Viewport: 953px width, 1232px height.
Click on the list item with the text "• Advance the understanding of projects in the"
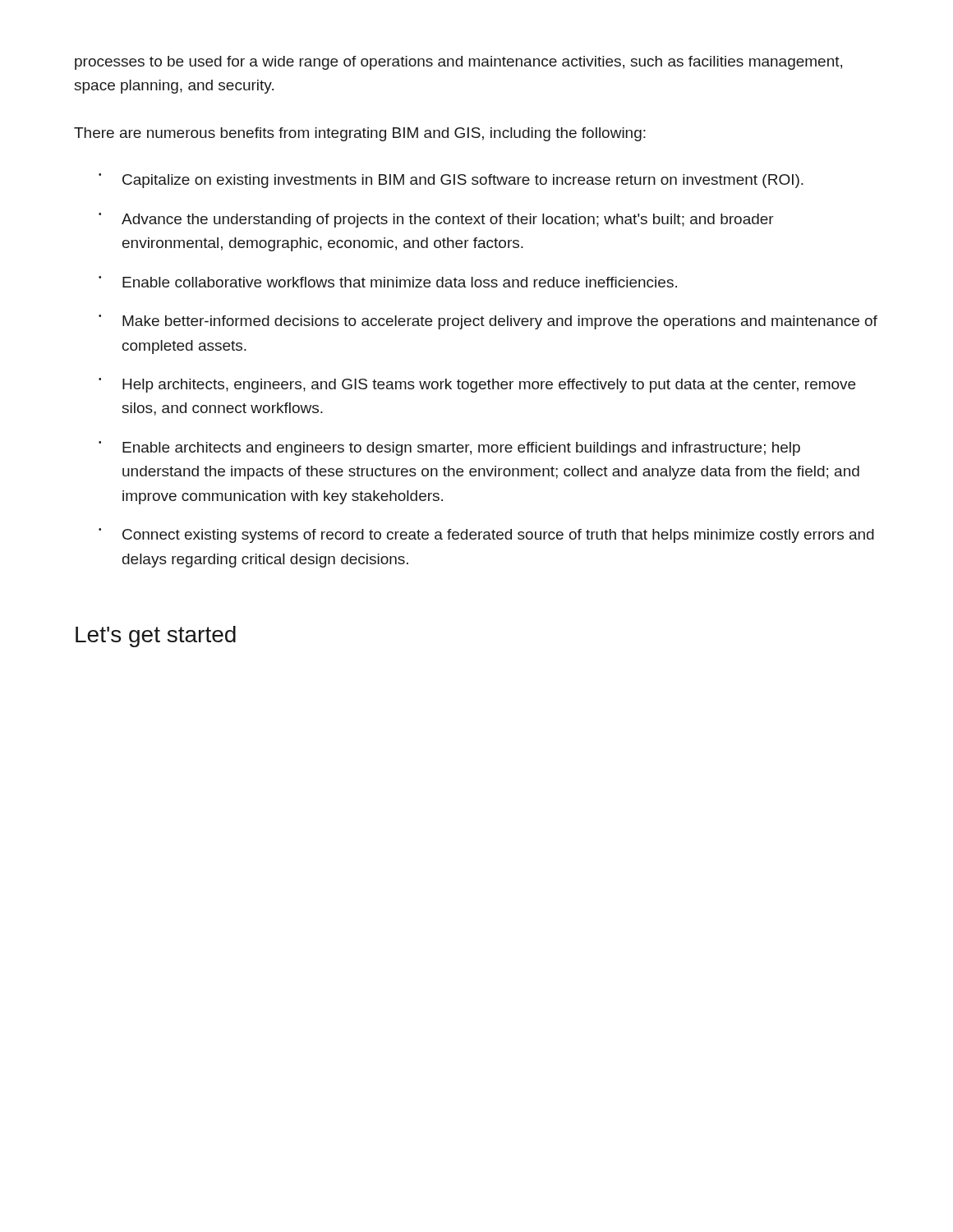489,231
